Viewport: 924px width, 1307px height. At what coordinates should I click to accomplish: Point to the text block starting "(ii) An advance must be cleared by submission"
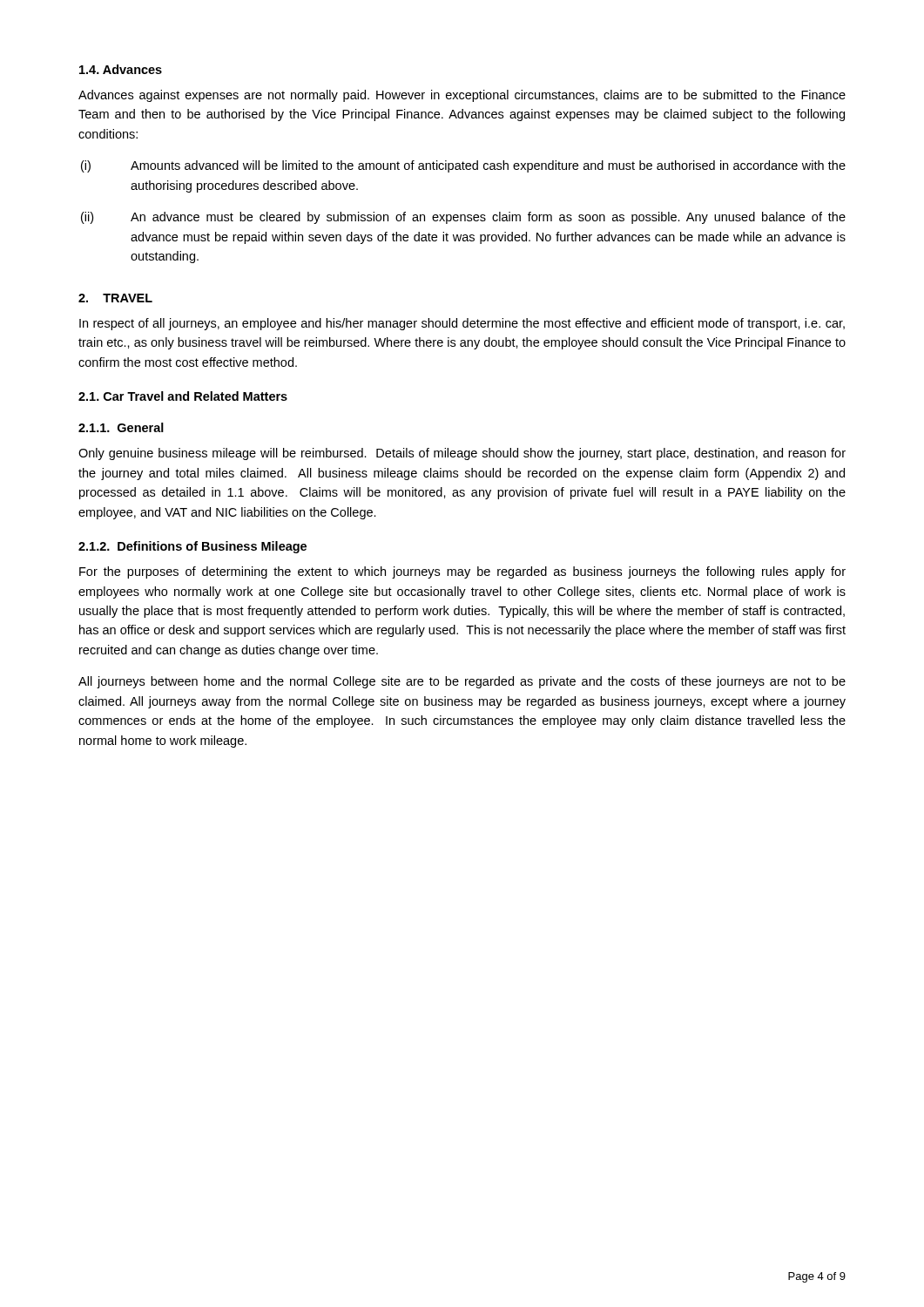pos(462,237)
